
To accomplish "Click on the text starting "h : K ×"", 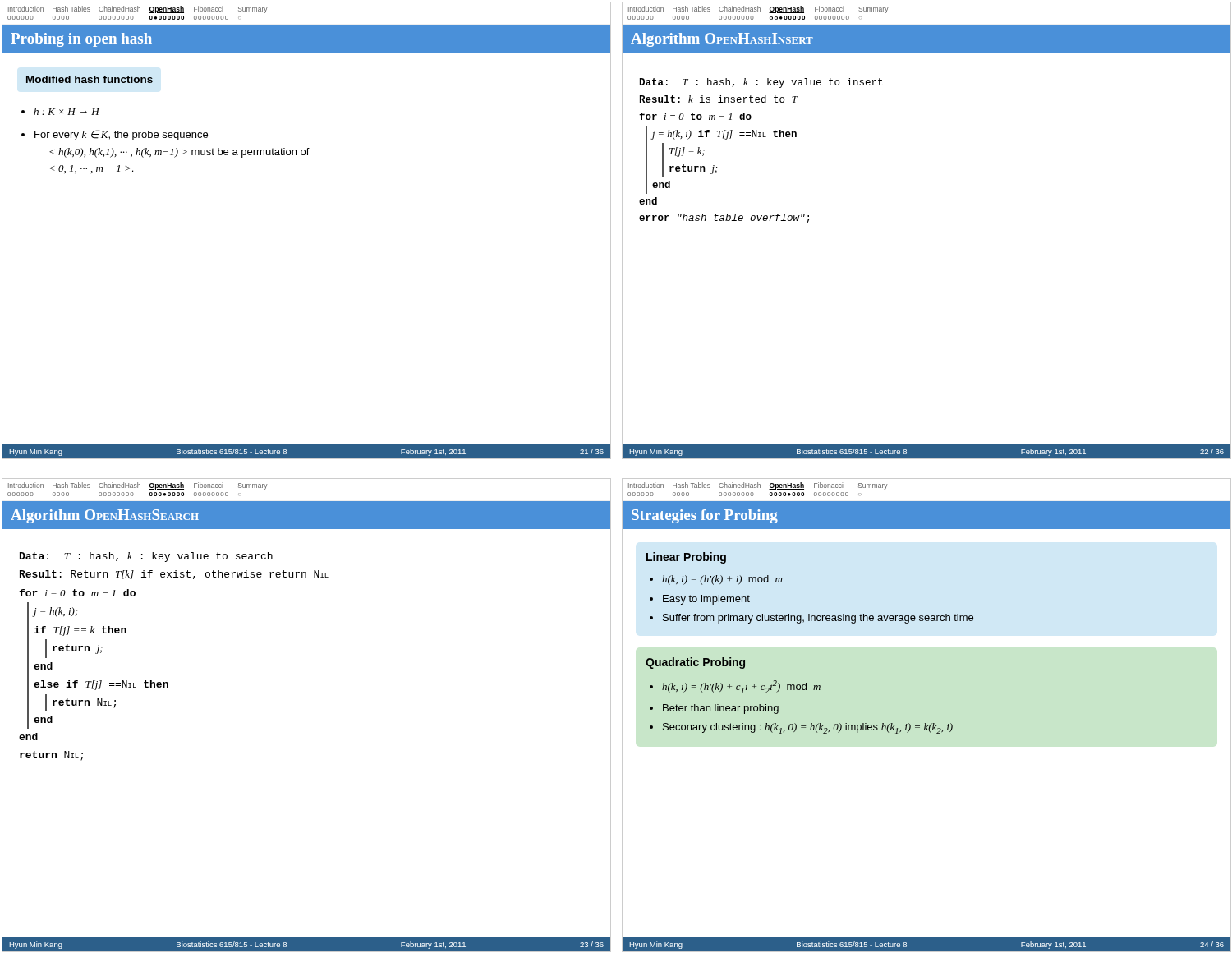I will [x=66, y=112].
